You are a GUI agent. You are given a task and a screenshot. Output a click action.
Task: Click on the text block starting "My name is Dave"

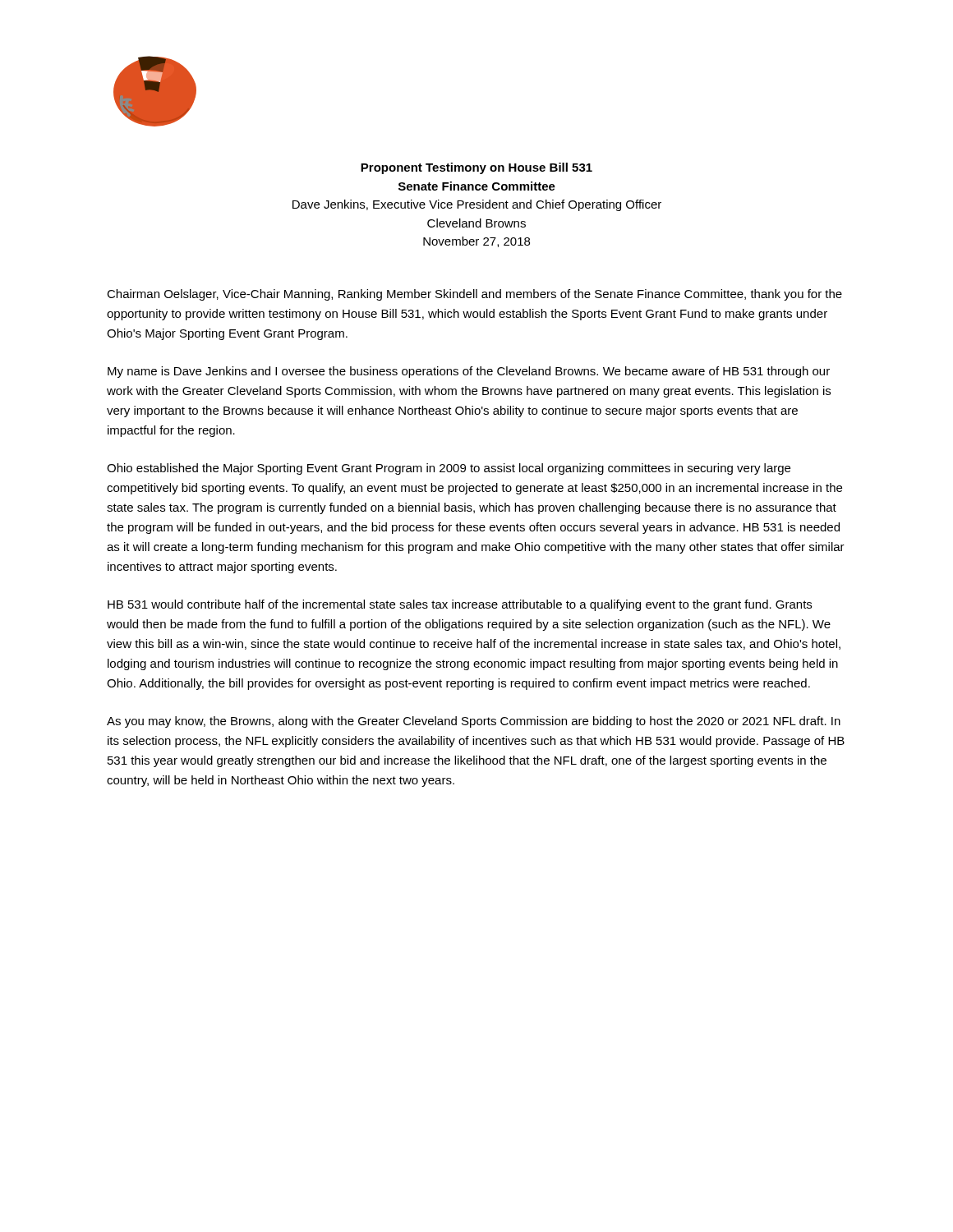(469, 400)
